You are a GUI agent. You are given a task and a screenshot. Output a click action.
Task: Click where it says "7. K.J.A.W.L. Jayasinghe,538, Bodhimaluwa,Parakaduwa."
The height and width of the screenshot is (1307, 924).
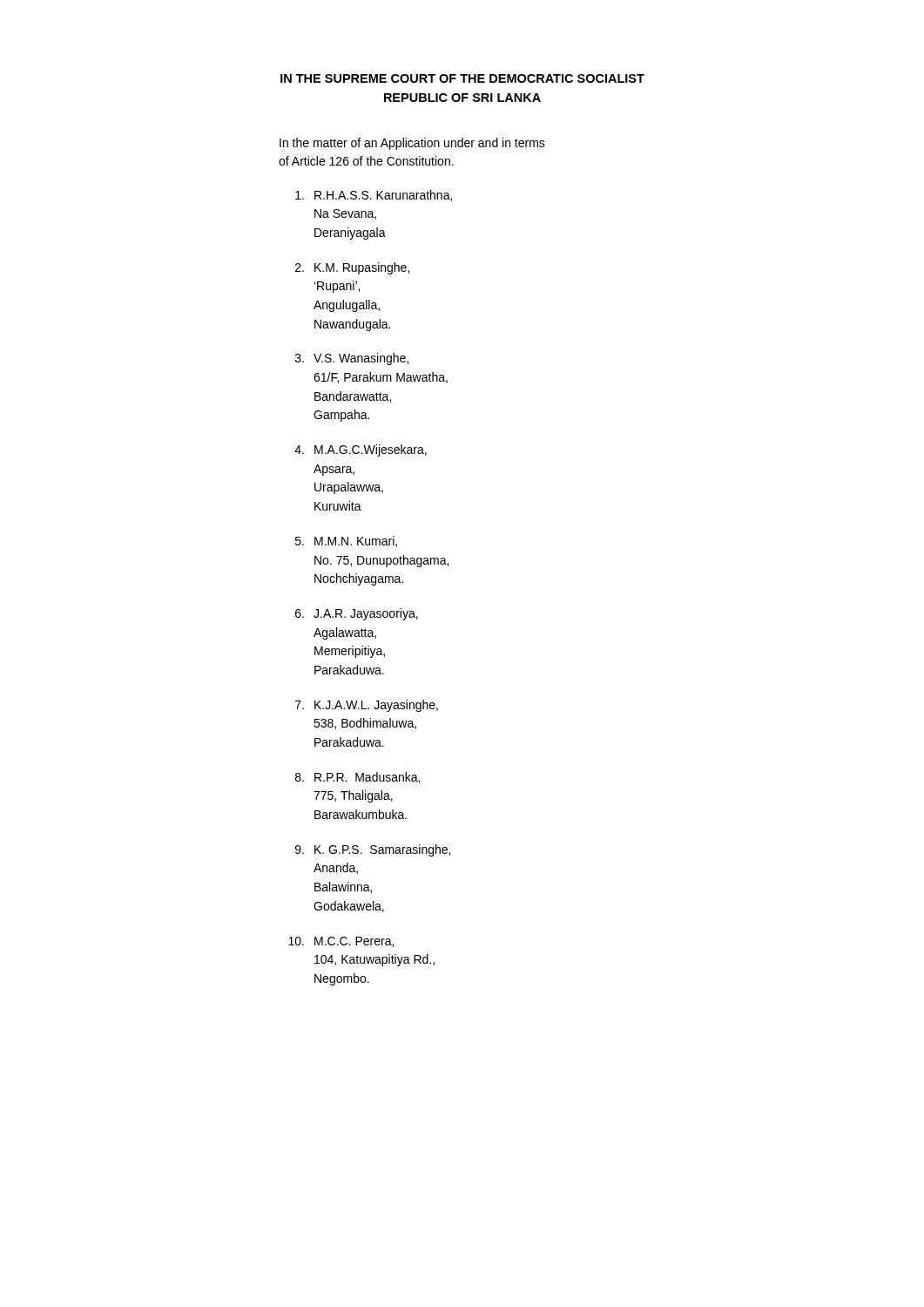pyautogui.click(x=359, y=724)
